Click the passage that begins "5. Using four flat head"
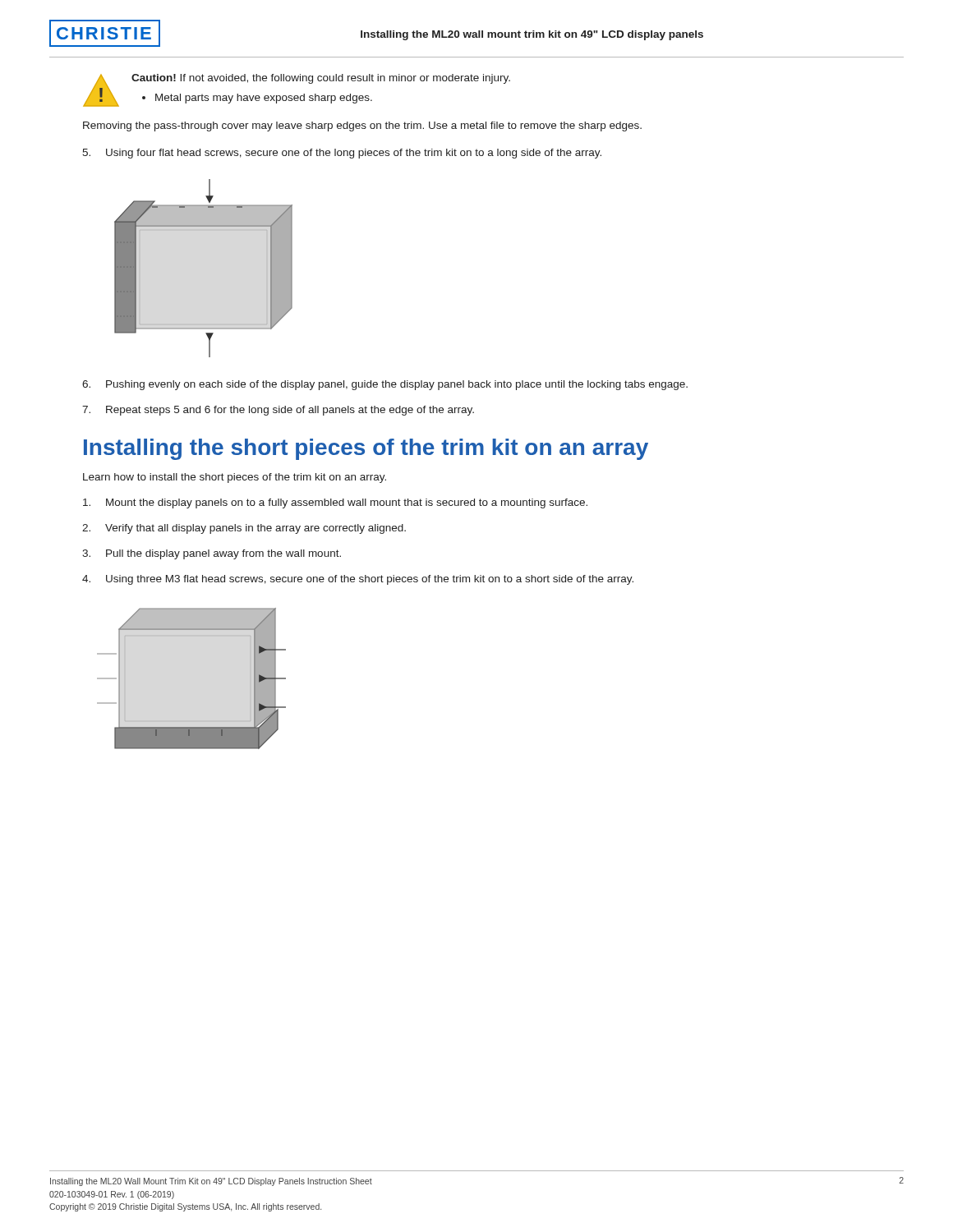Viewport: 953px width, 1232px height. [476, 153]
